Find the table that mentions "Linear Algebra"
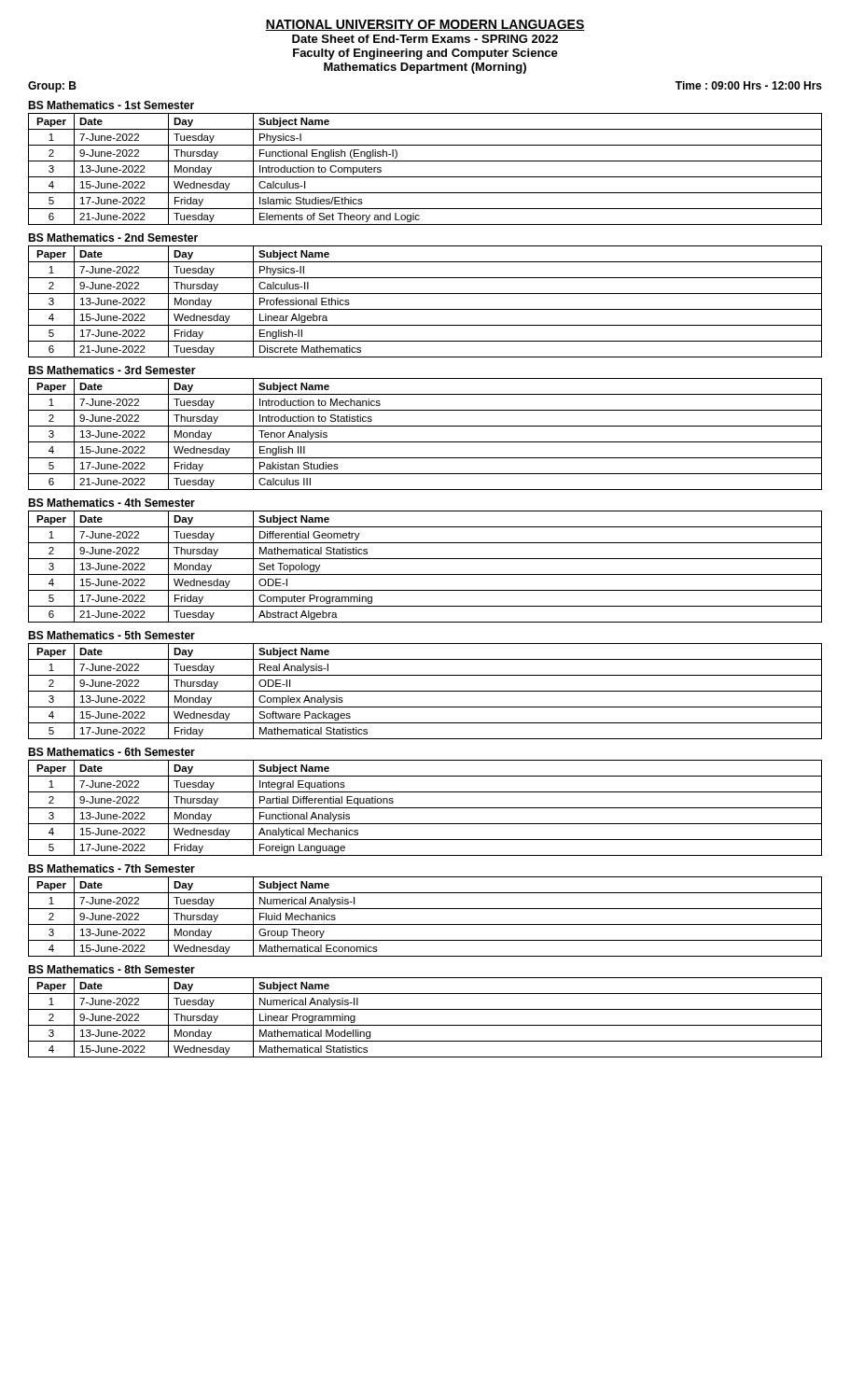Screen dimensions: 1400x850 (x=425, y=301)
